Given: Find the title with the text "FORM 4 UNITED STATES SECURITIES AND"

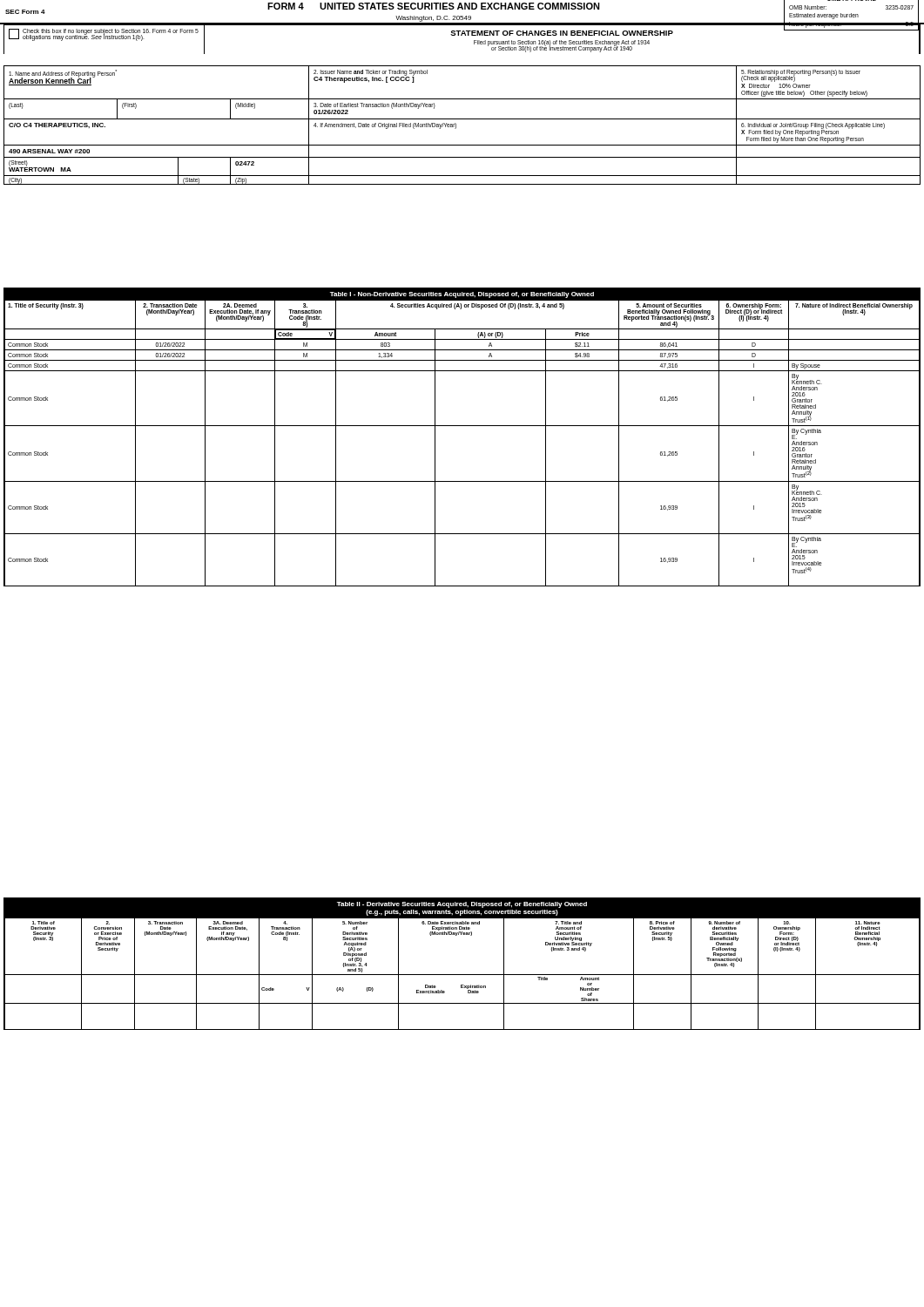Looking at the screenshot, I should pos(434,11).
